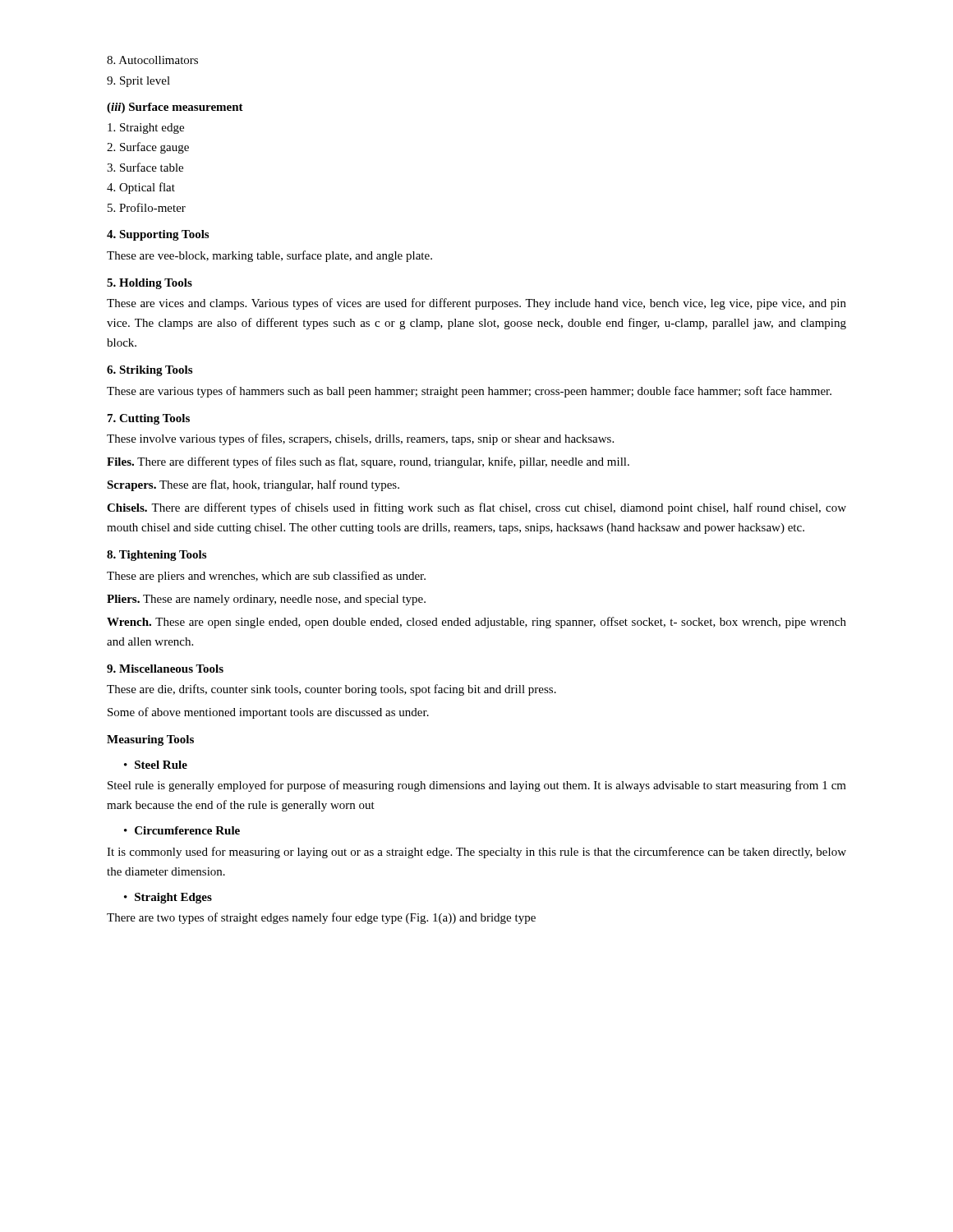Image resolution: width=953 pixels, height=1232 pixels.
Task: Navigate to the passage starting "These are vee-block, marking table,"
Action: point(270,255)
